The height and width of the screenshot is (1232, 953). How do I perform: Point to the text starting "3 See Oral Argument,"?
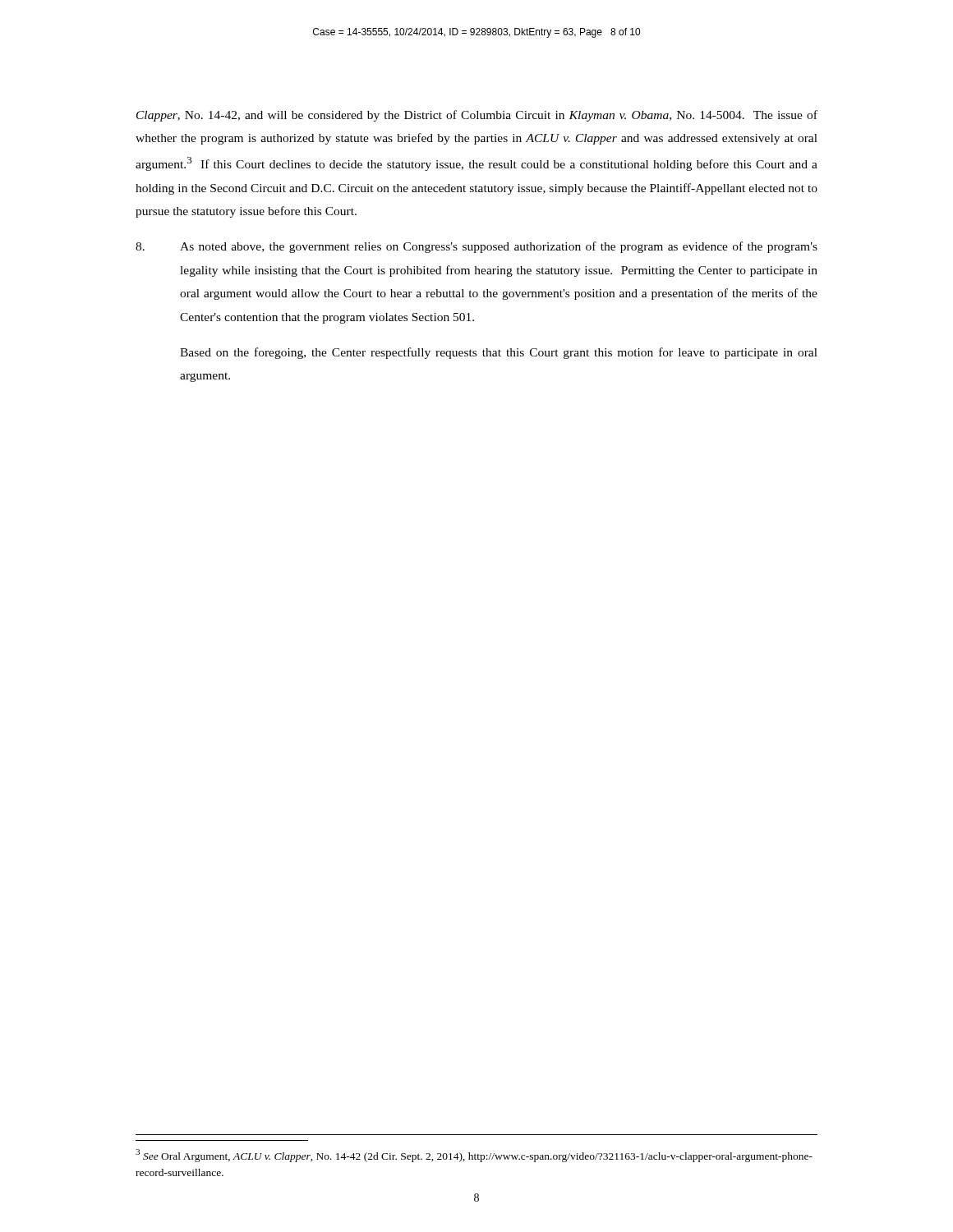[474, 1163]
